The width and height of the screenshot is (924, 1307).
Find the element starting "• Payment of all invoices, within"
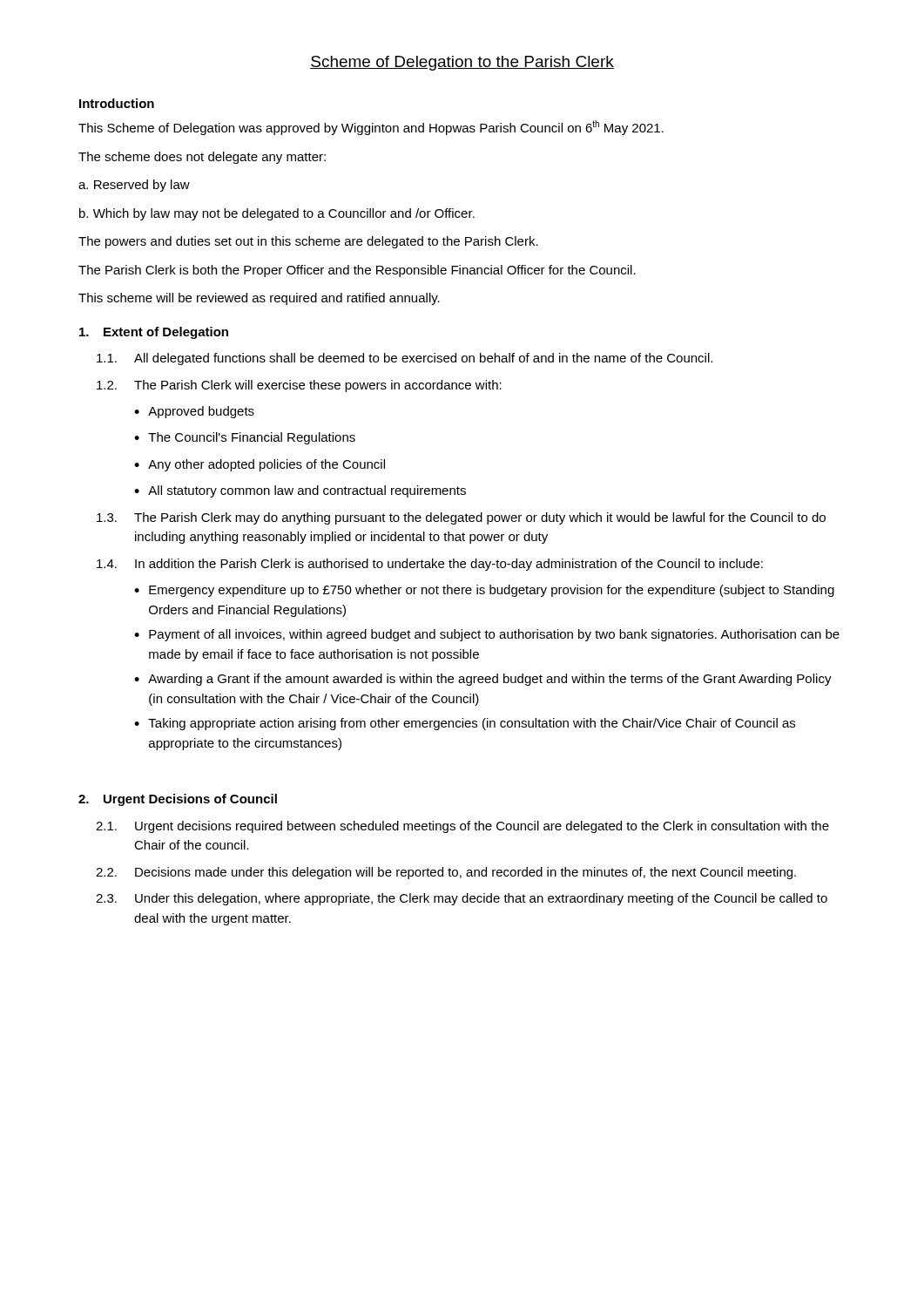490,644
